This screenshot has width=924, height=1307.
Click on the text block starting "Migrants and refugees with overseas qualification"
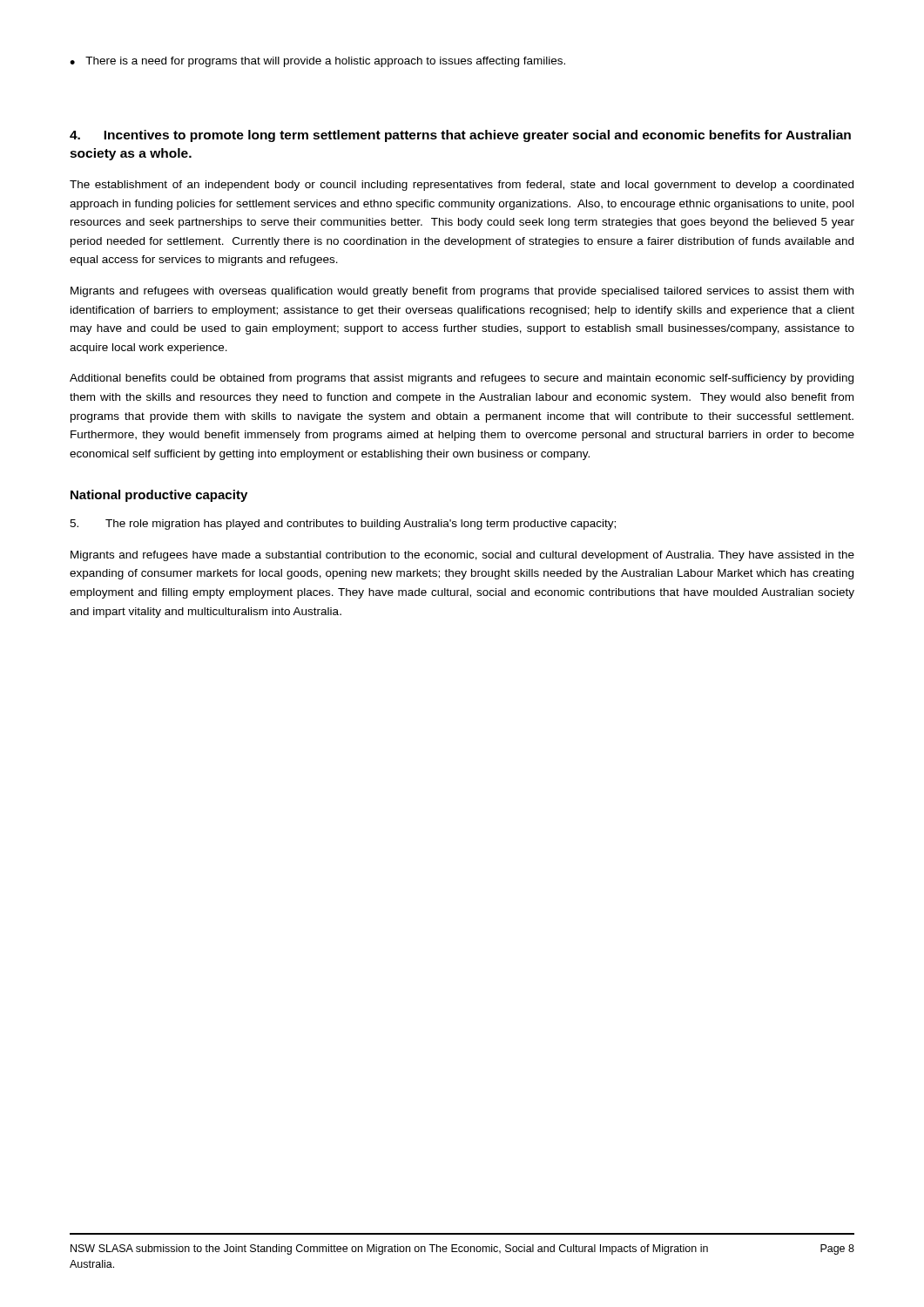(462, 319)
